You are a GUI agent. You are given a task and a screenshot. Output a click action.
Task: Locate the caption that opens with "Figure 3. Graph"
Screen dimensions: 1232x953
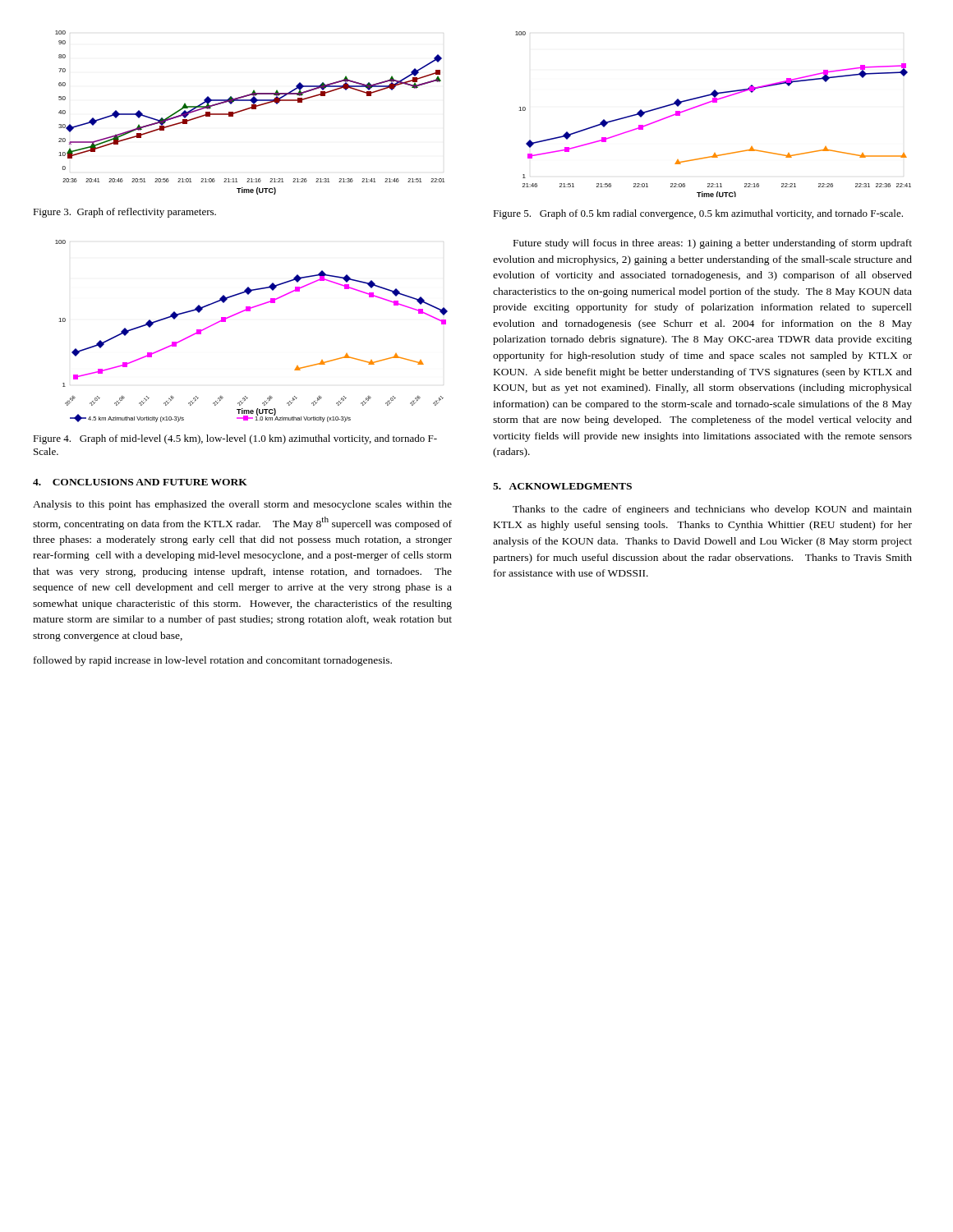click(x=125, y=212)
